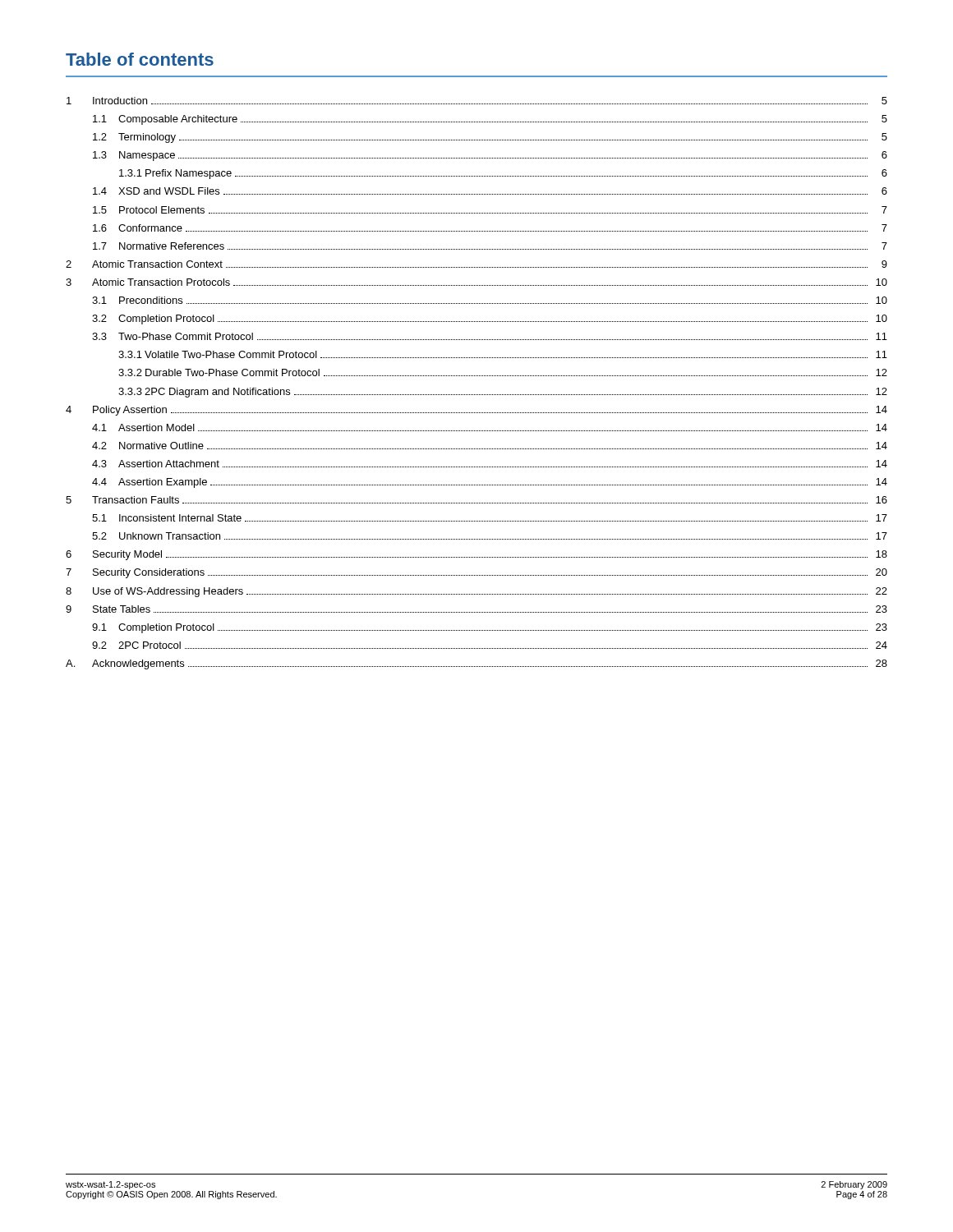Click the passage that begins "4 XSD and WSDL Files"
This screenshot has width=953, height=1232.
490,192
